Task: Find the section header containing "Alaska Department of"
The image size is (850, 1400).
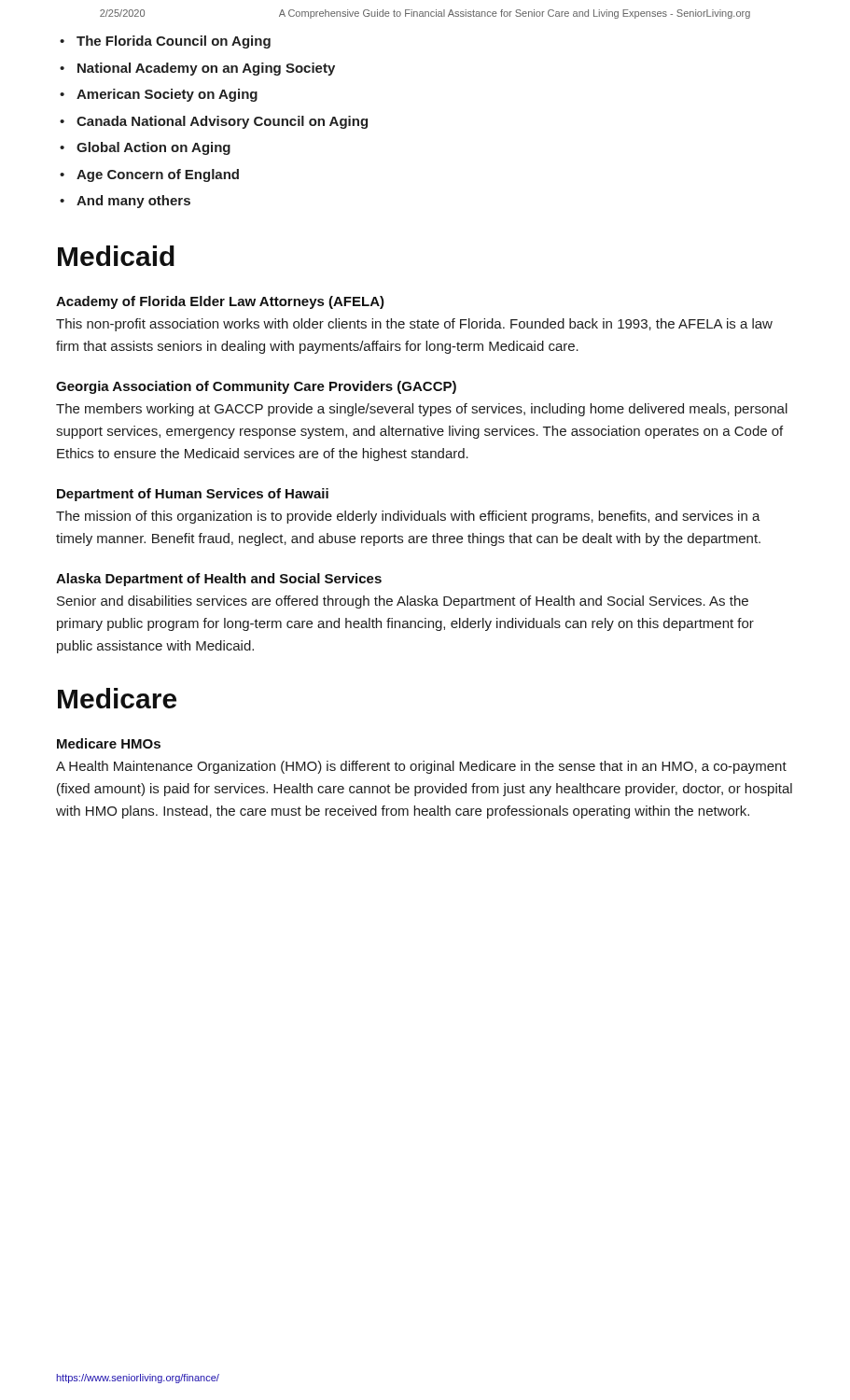Action: [x=219, y=578]
